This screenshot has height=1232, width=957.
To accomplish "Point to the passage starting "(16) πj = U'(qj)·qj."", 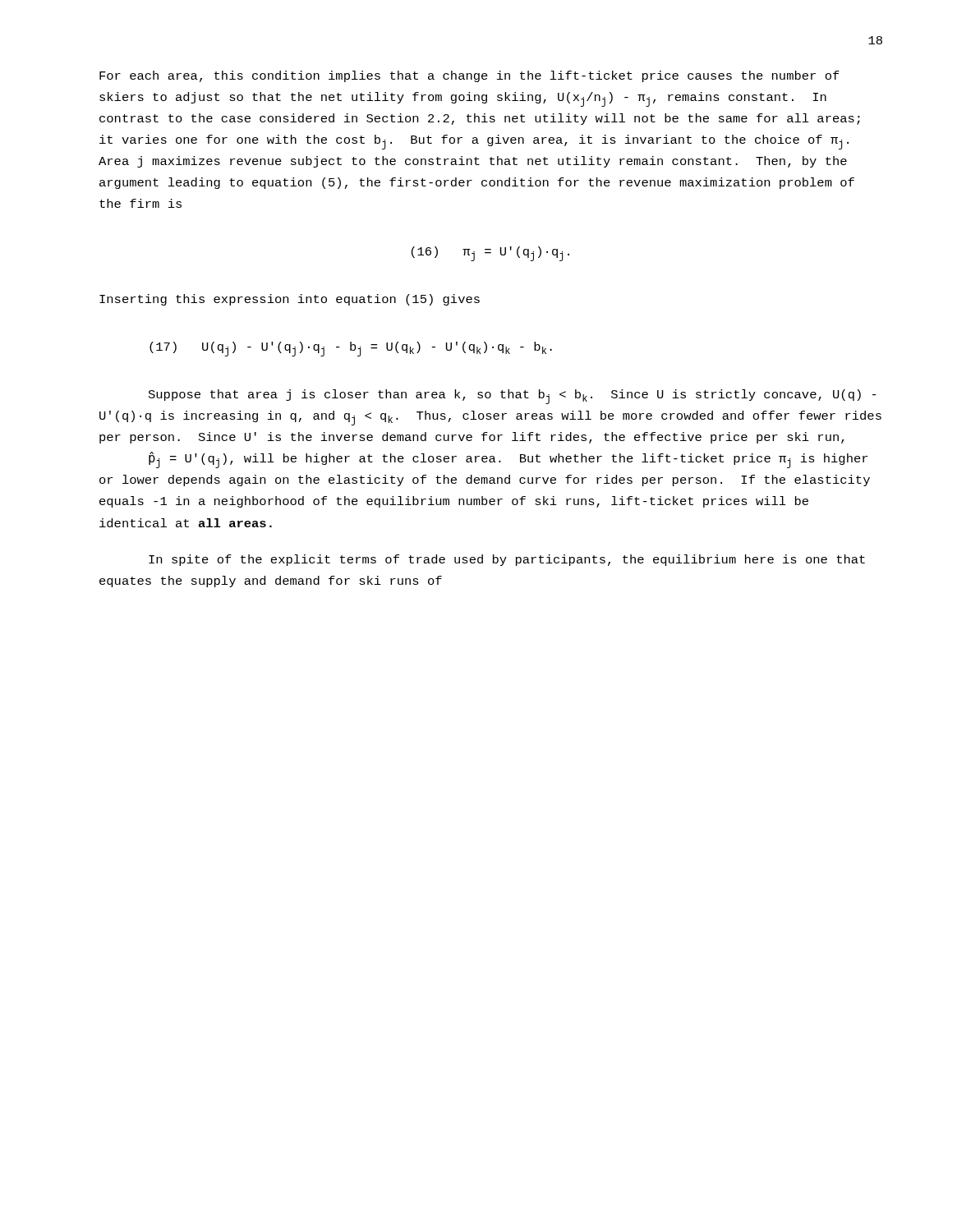I will tap(491, 254).
